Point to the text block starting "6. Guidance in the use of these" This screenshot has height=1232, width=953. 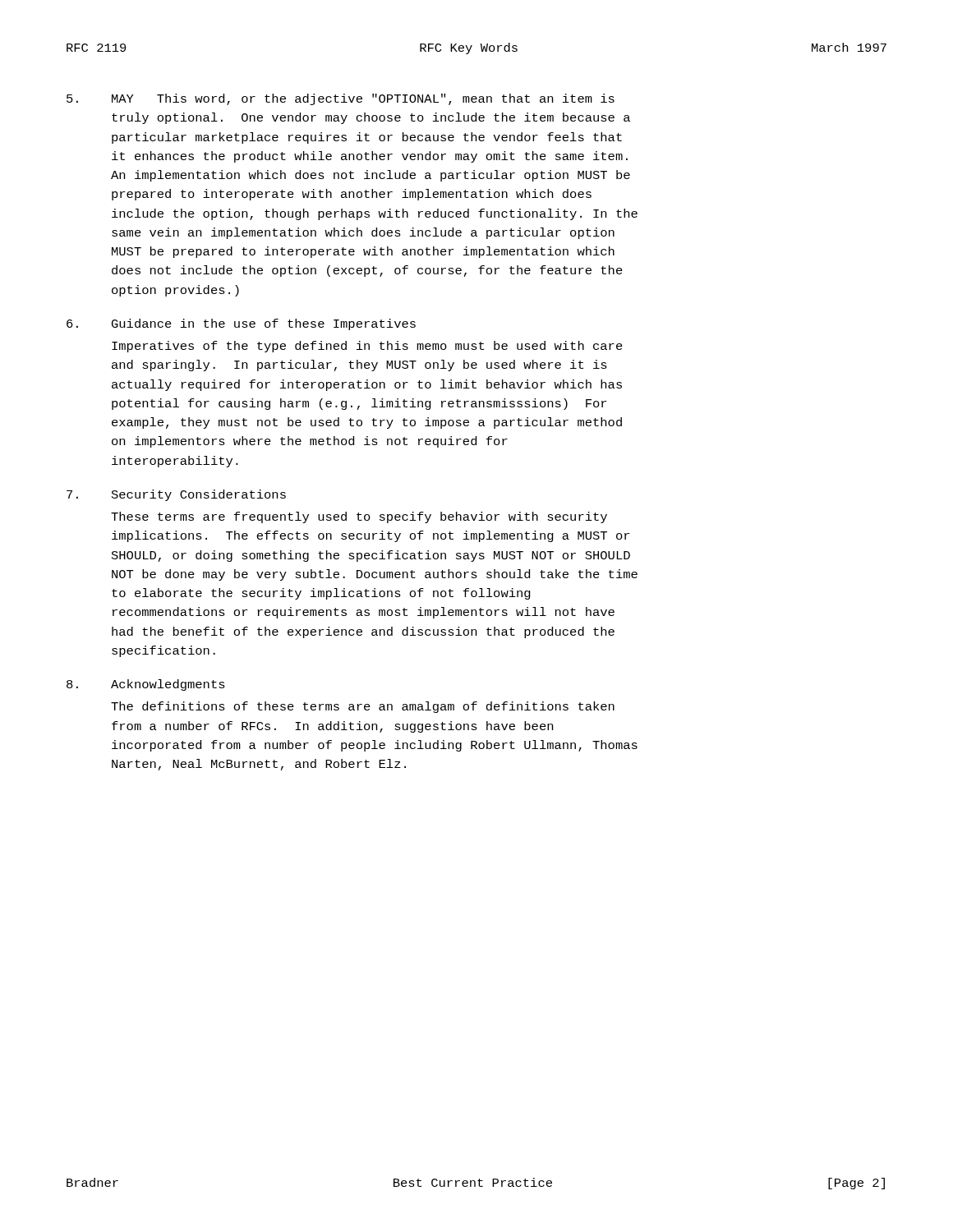pos(241,324)
